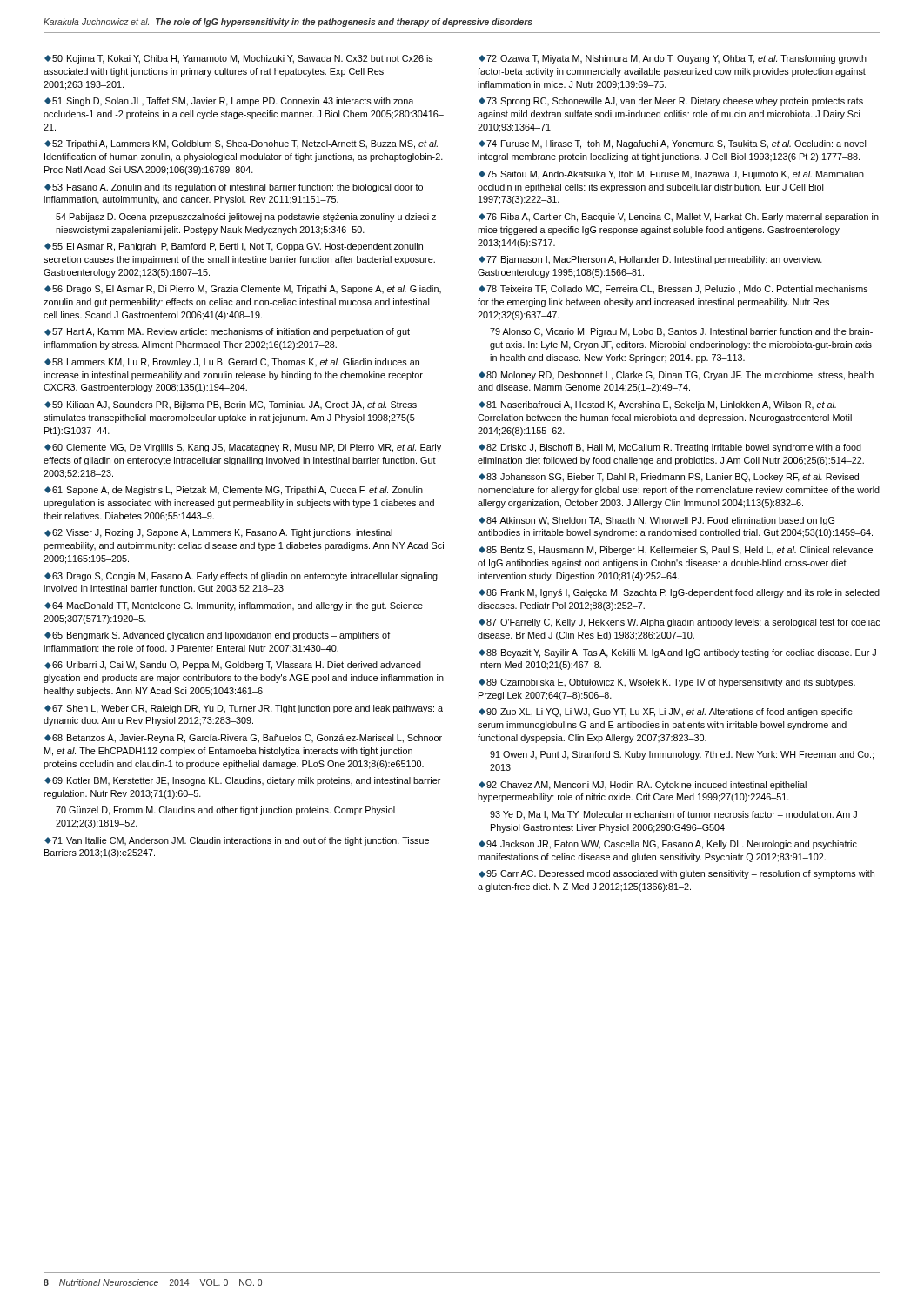Click on the list item containing "50 Kojima T, Kokai Y, Chiba H, Yamamoto"
The width and height of the screenshot is (924, 1305).
[238, 71]
